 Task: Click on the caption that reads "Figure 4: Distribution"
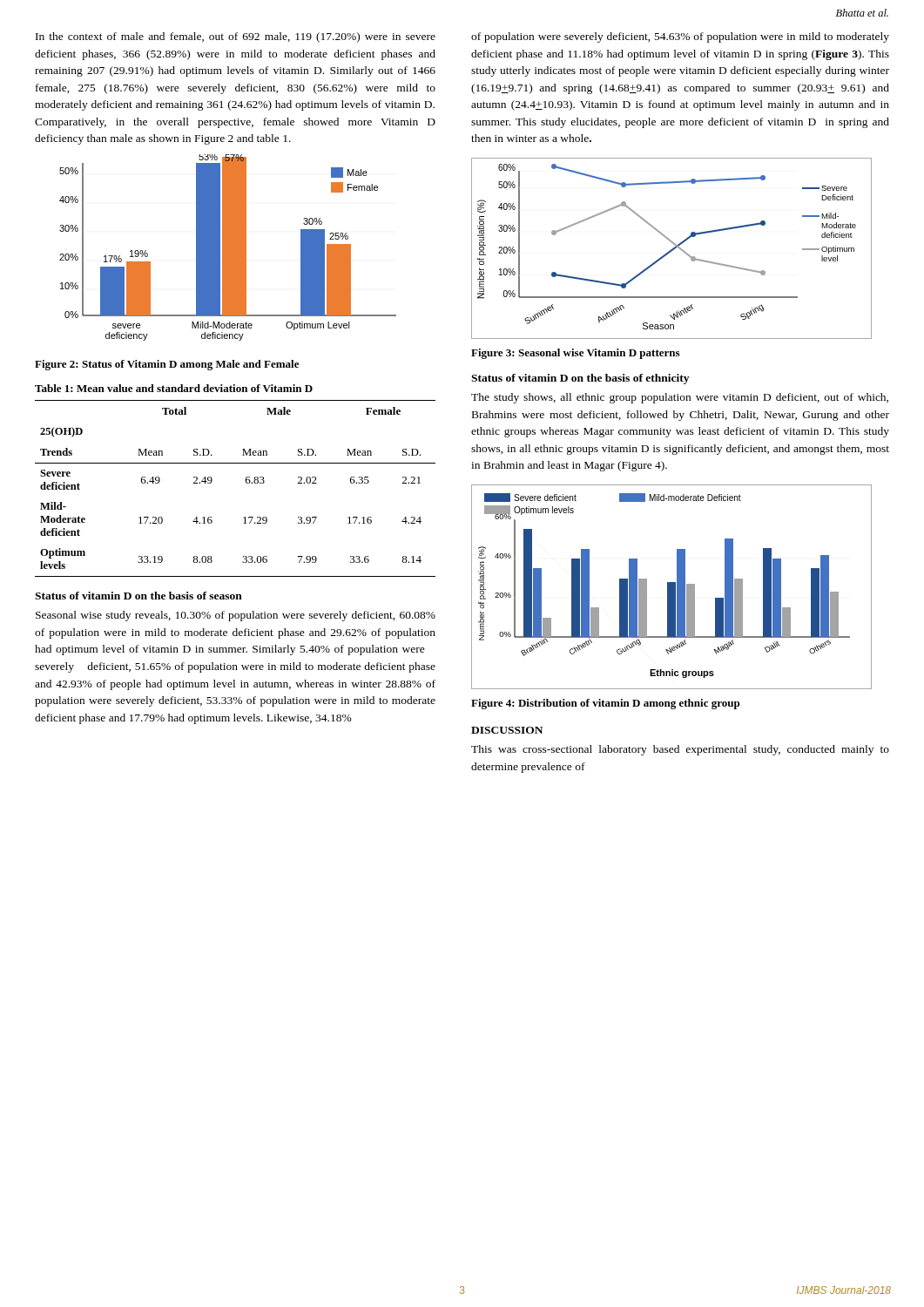click(x=606, y=703)
